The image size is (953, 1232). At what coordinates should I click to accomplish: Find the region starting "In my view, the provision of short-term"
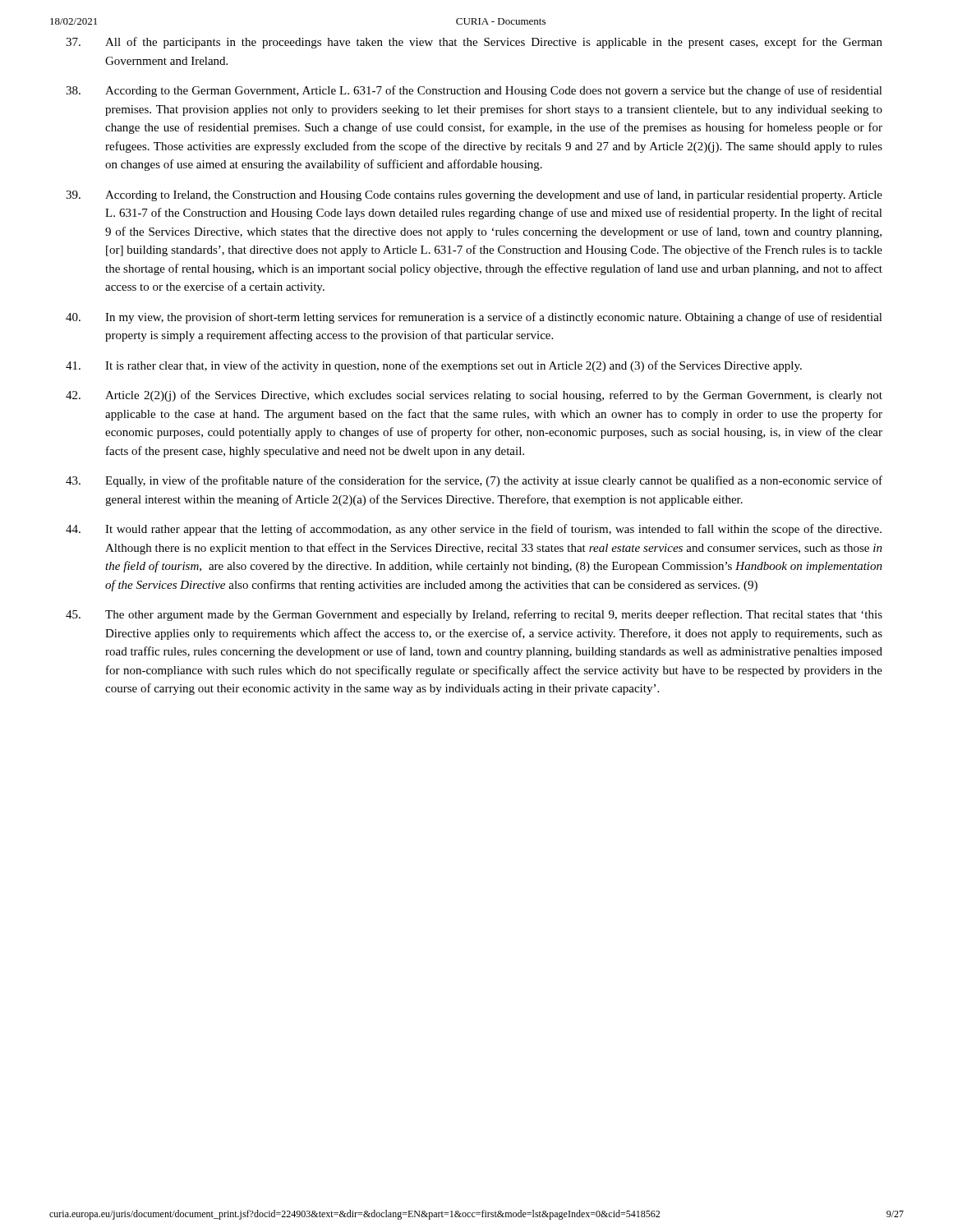pyautogui.click(x=474, y=326)
